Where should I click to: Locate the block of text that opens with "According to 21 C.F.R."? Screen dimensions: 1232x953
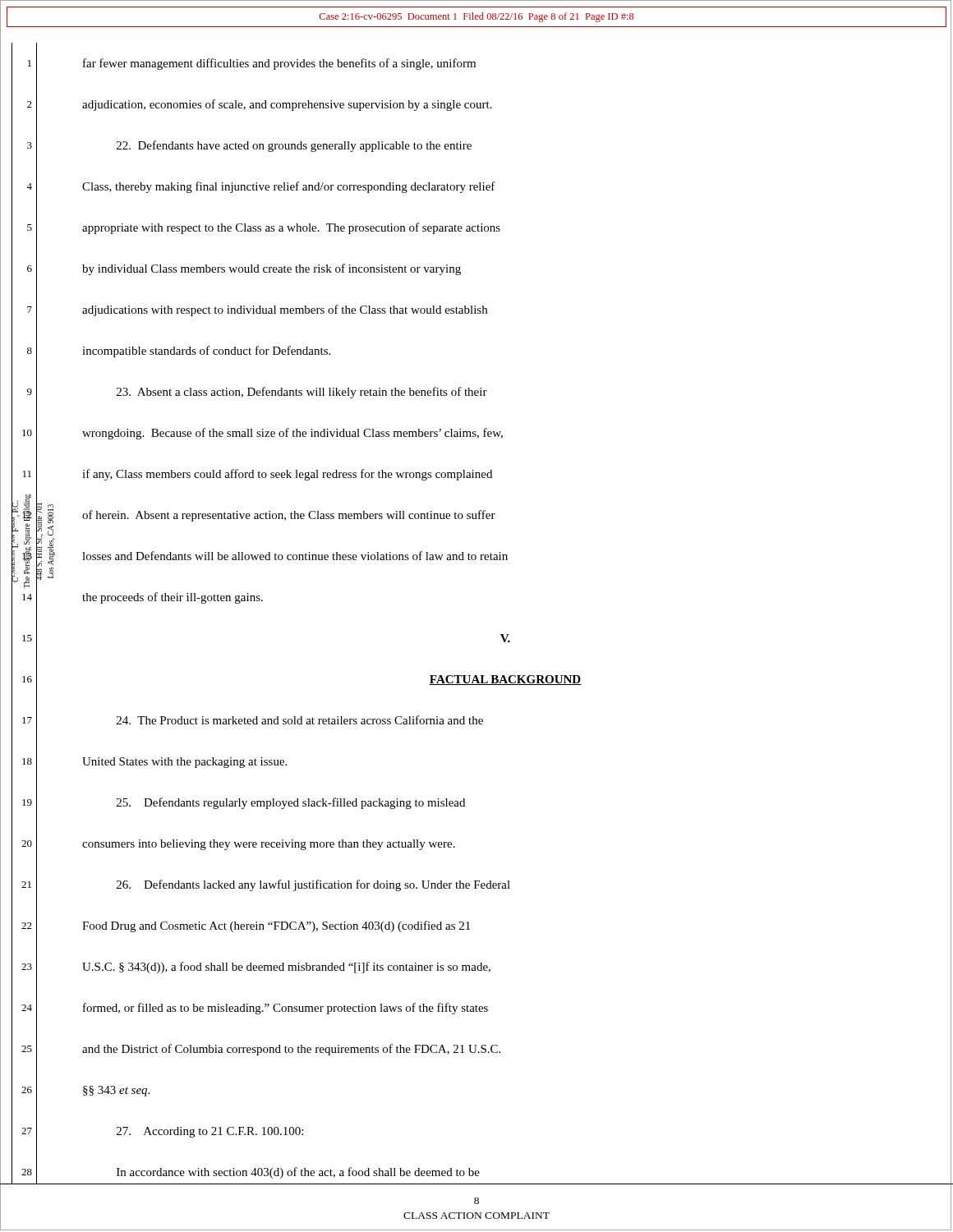click(210, 1132)
